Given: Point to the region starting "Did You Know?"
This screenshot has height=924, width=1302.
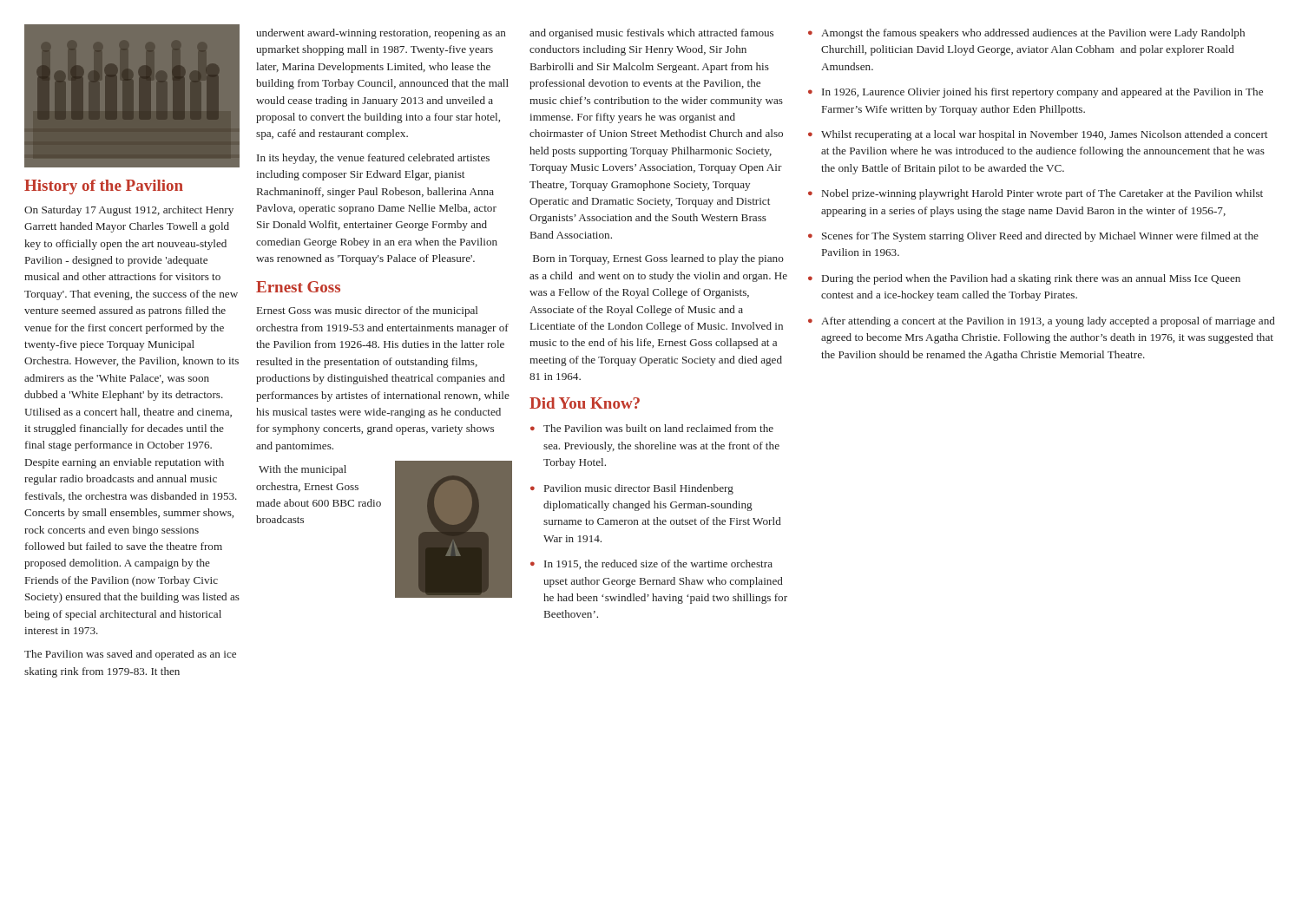Looking at the screenshot, I should [585, 403].
